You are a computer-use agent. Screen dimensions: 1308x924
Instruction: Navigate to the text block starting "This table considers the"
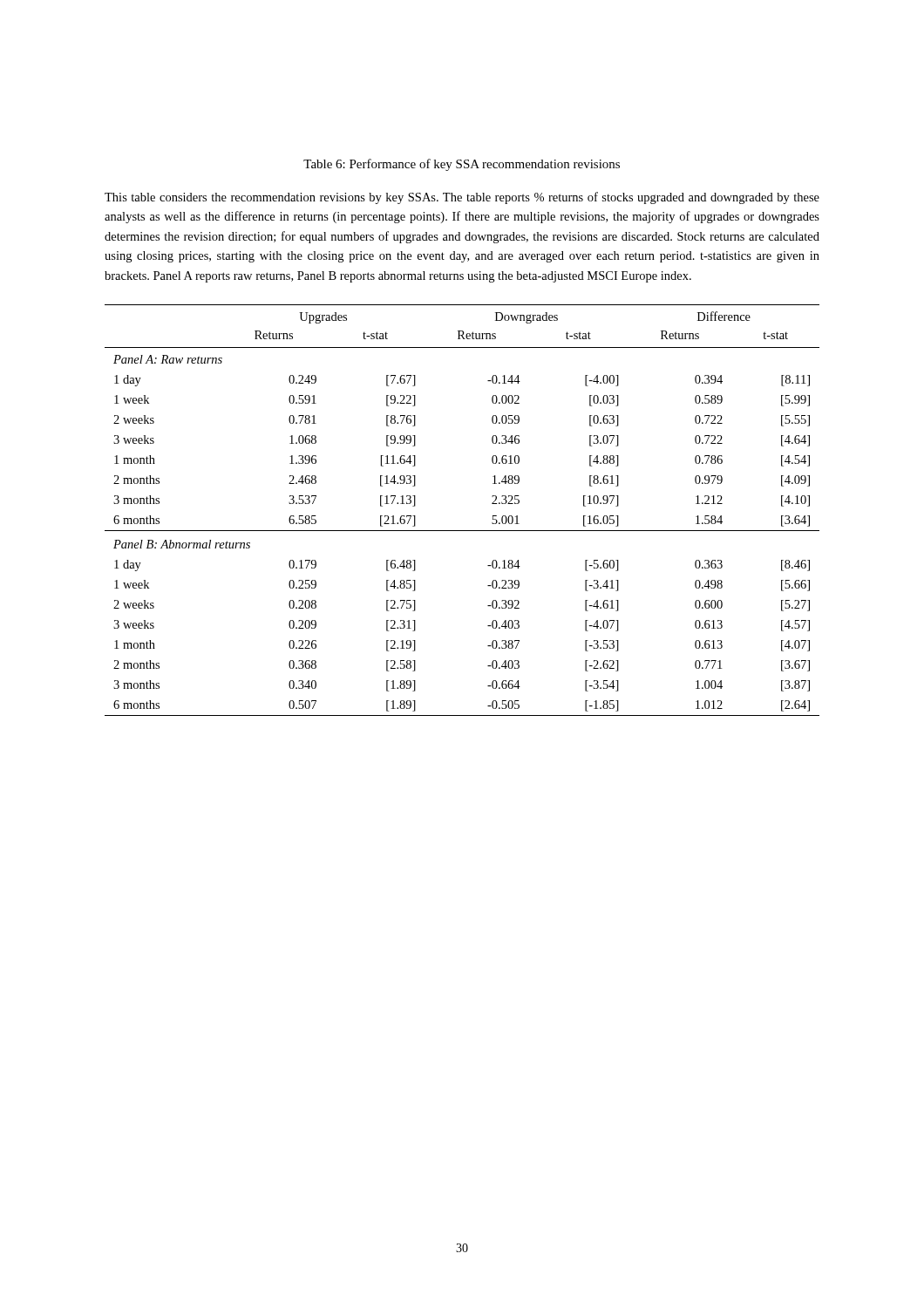pos(462,236)
